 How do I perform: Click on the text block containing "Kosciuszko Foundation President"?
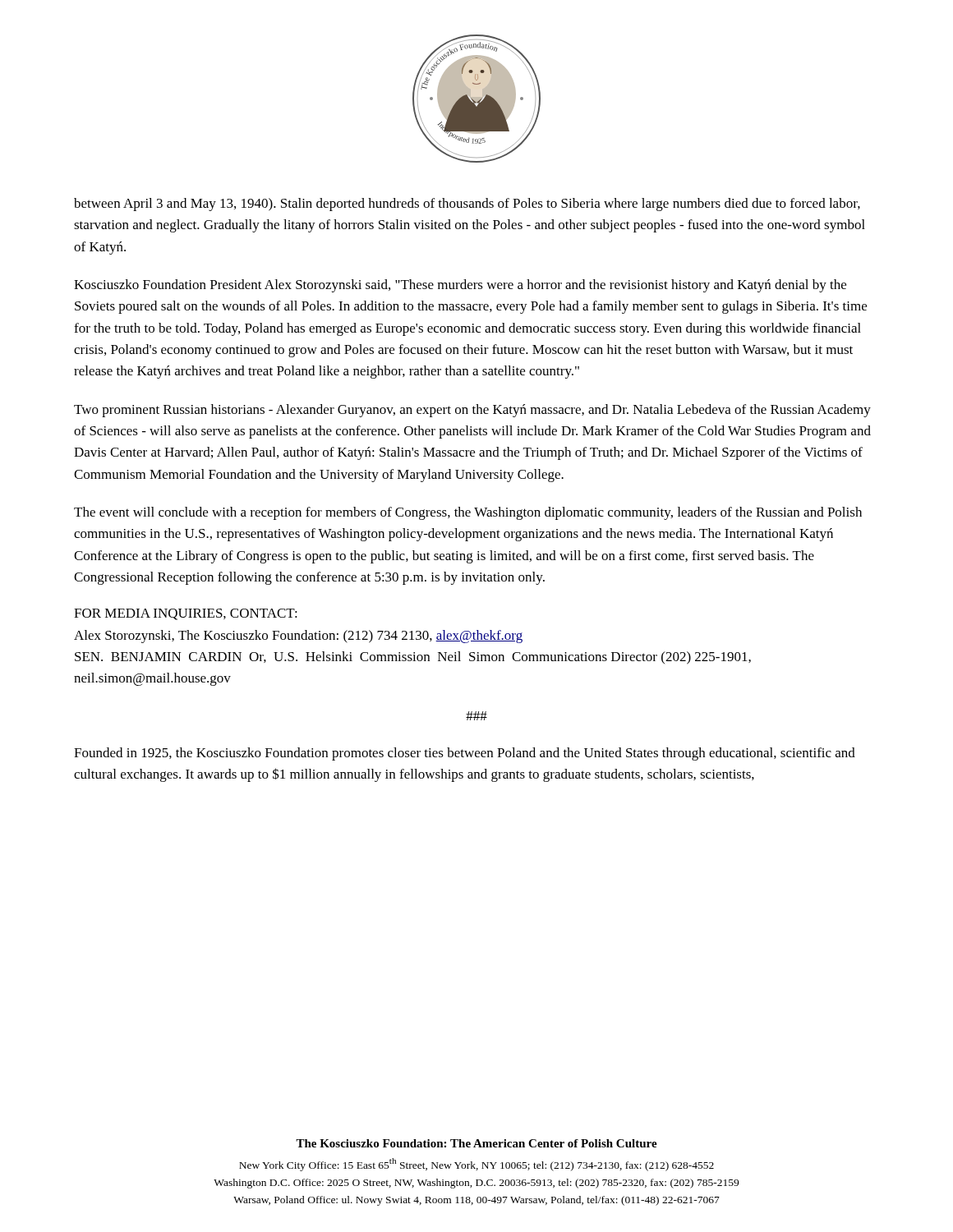pyautogui.click(x=471, y=328)
